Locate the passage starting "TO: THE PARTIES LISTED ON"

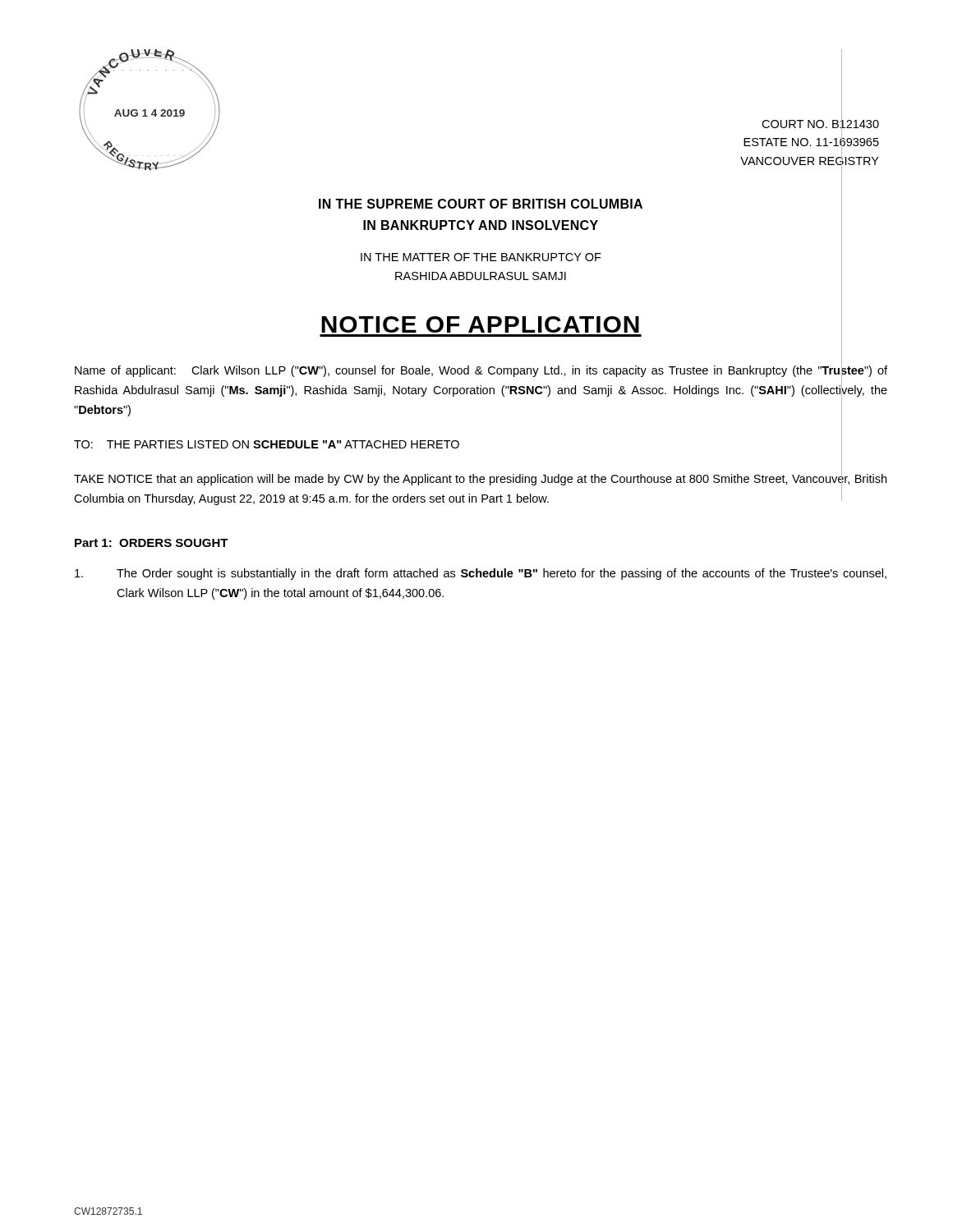267,444
